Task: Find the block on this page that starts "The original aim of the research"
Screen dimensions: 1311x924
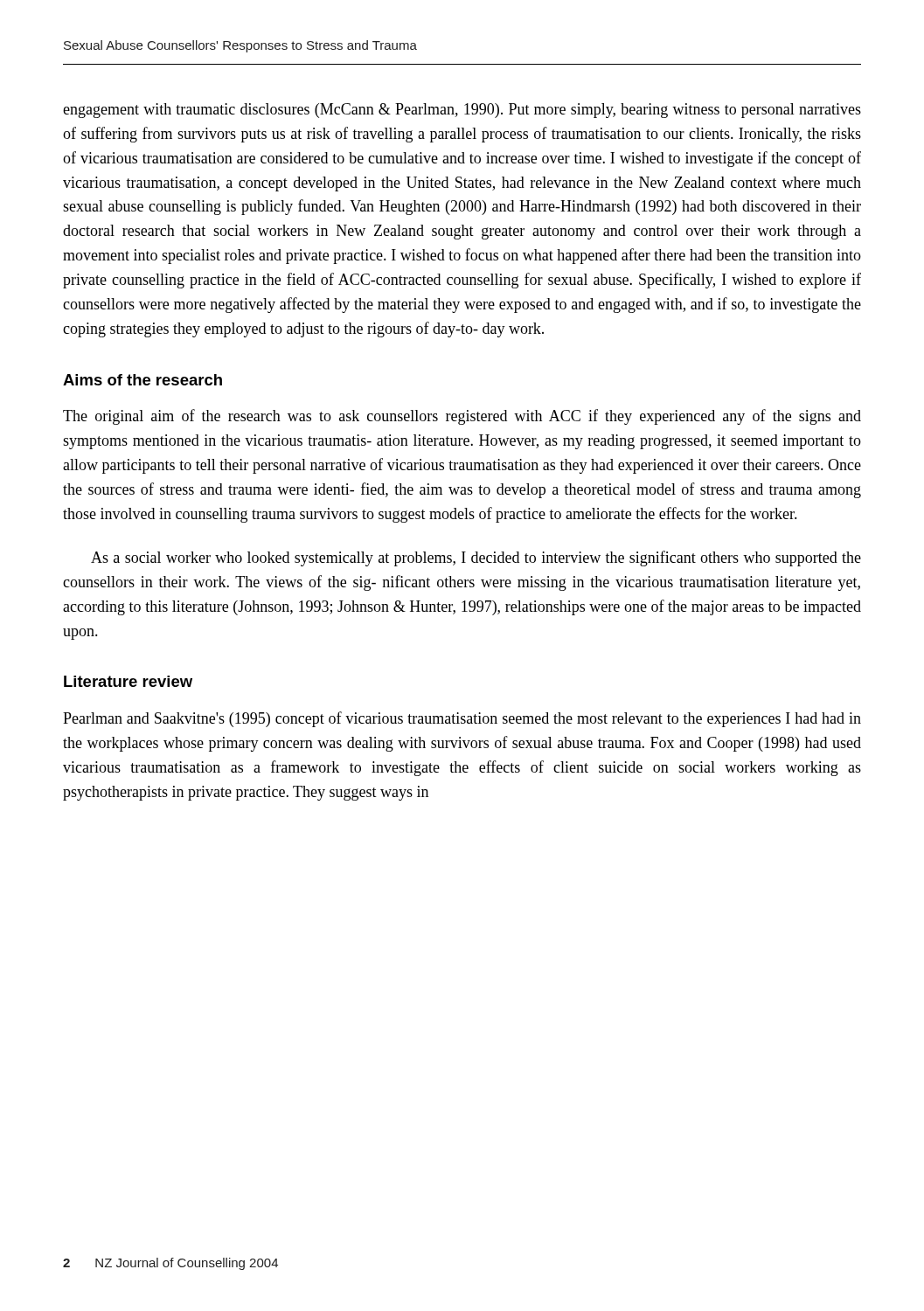Action: [x=462, y=465]
